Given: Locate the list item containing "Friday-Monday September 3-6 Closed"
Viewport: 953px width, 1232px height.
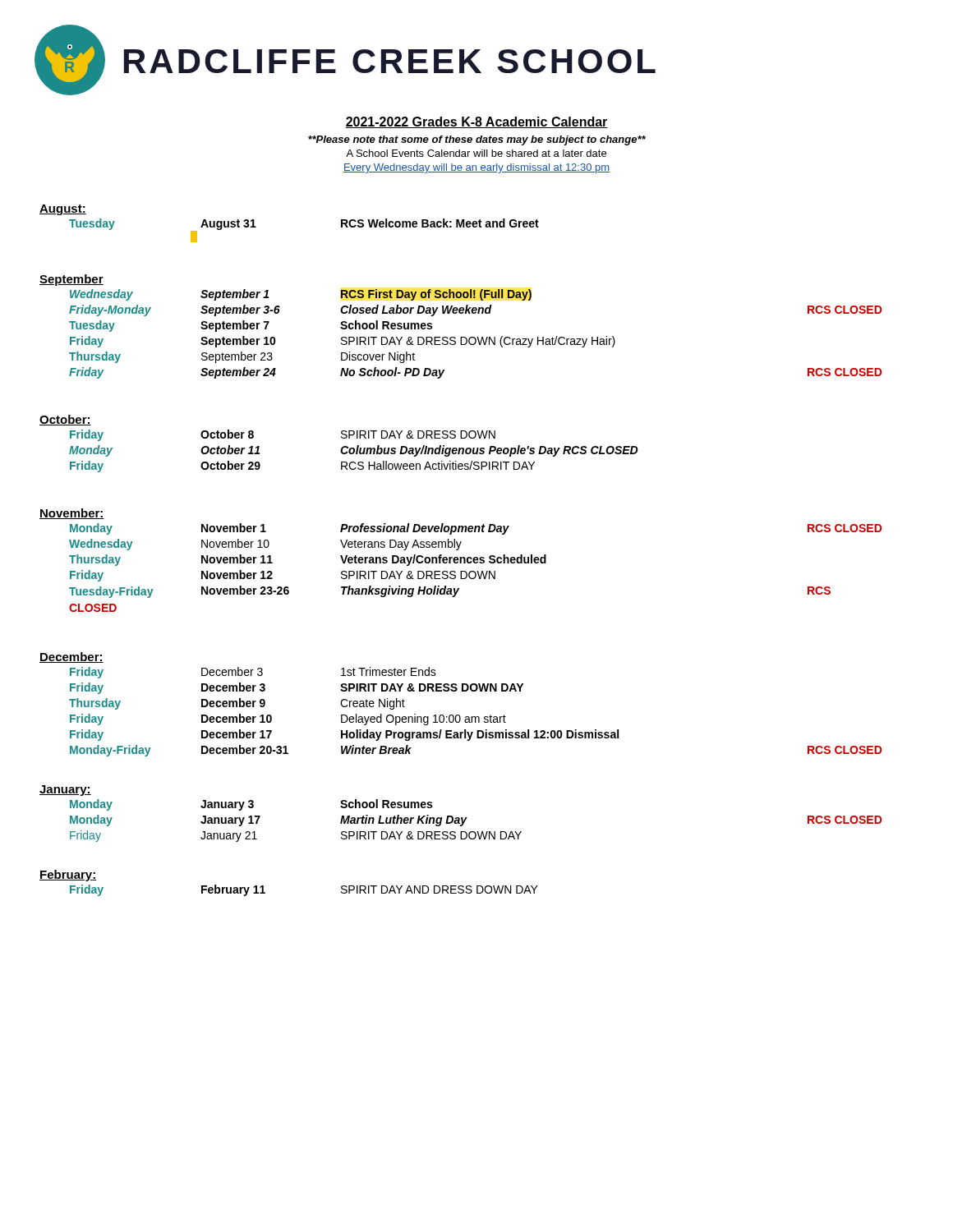Looking at the screenshot, I should click(476, 310).
